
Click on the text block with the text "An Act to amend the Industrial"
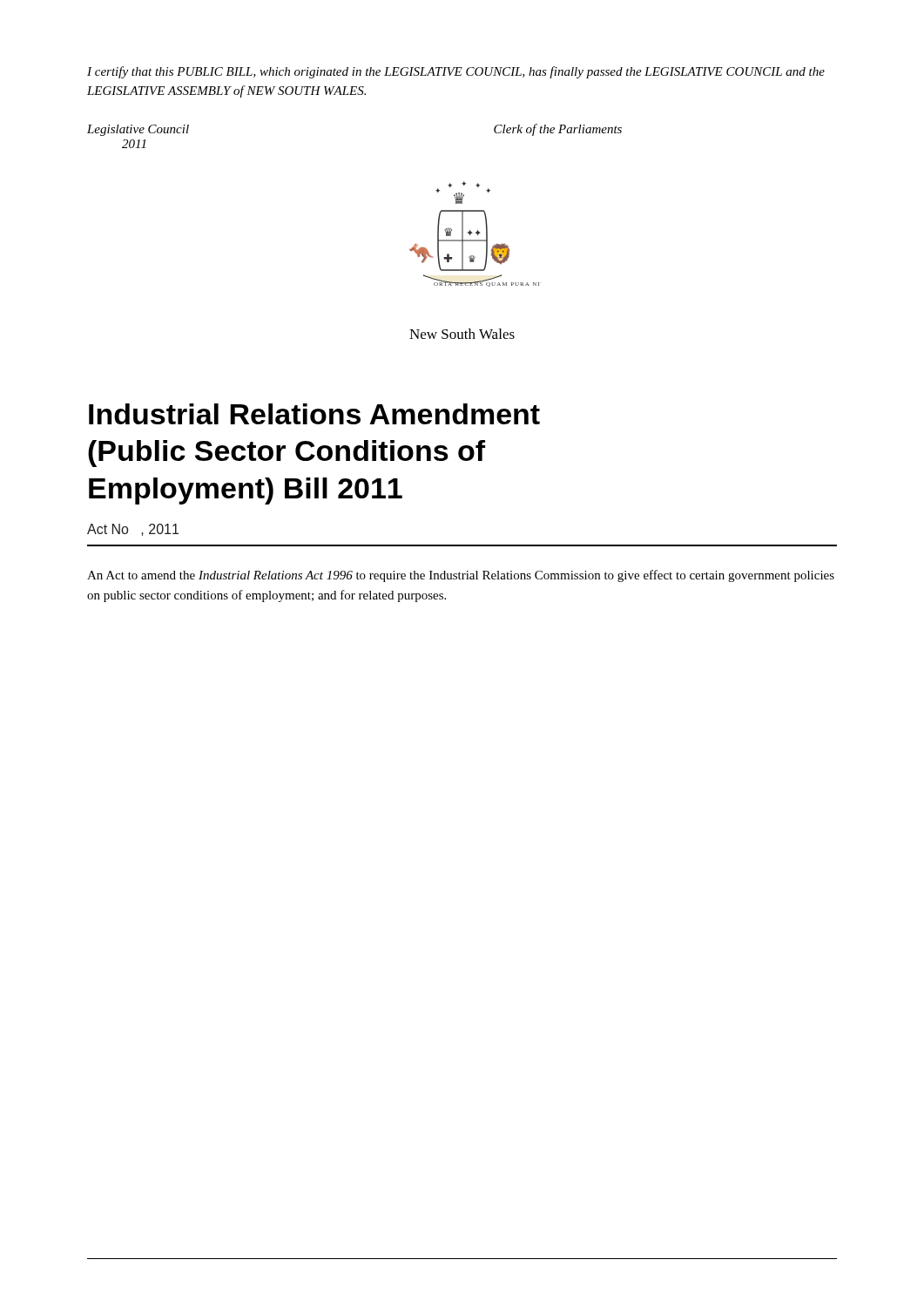[461, 585]
